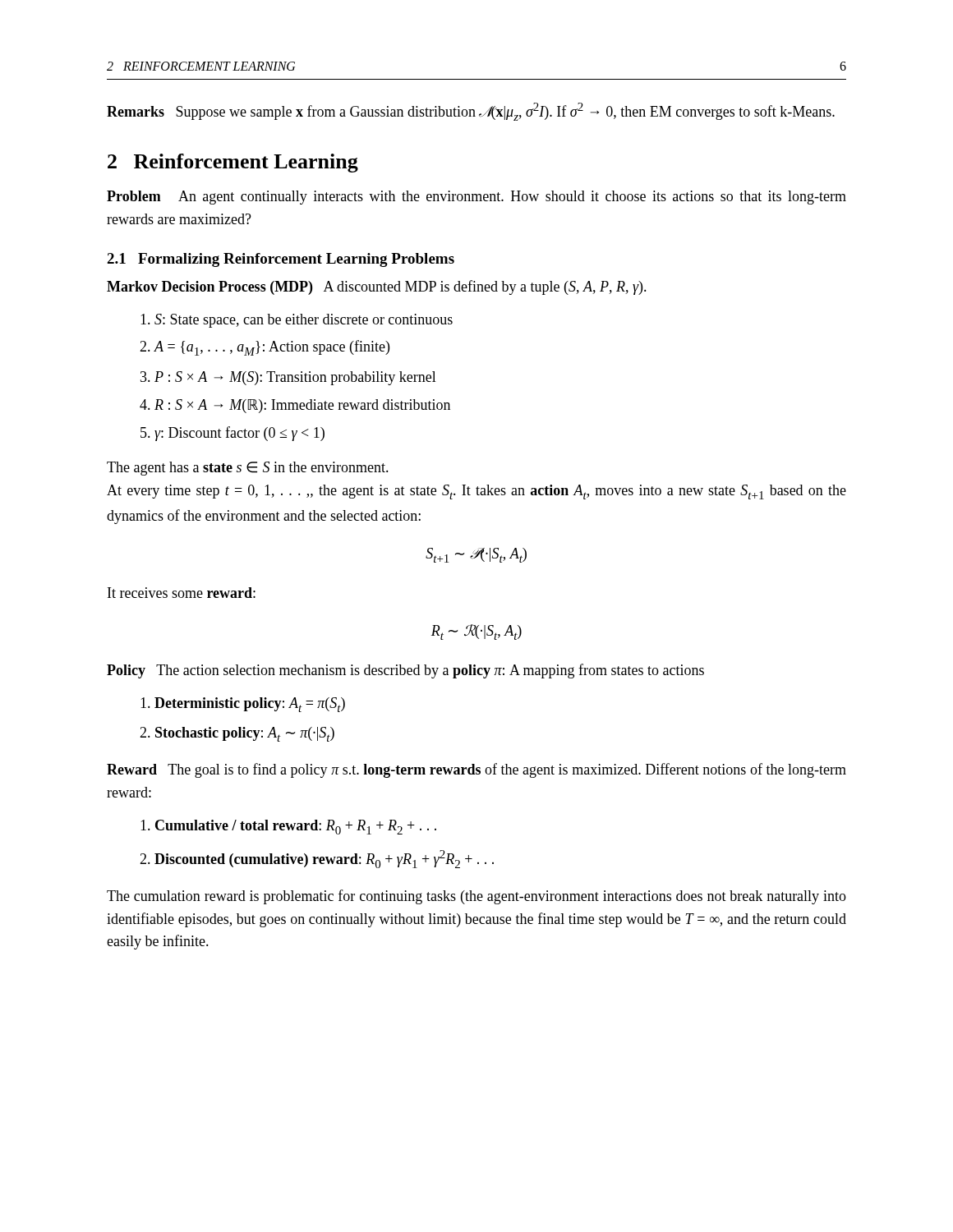This screenshot has height=1232, width=953.
Task: Point to the block beginning "Problem An agent continually interacts with"
Action: coord(476,208)
